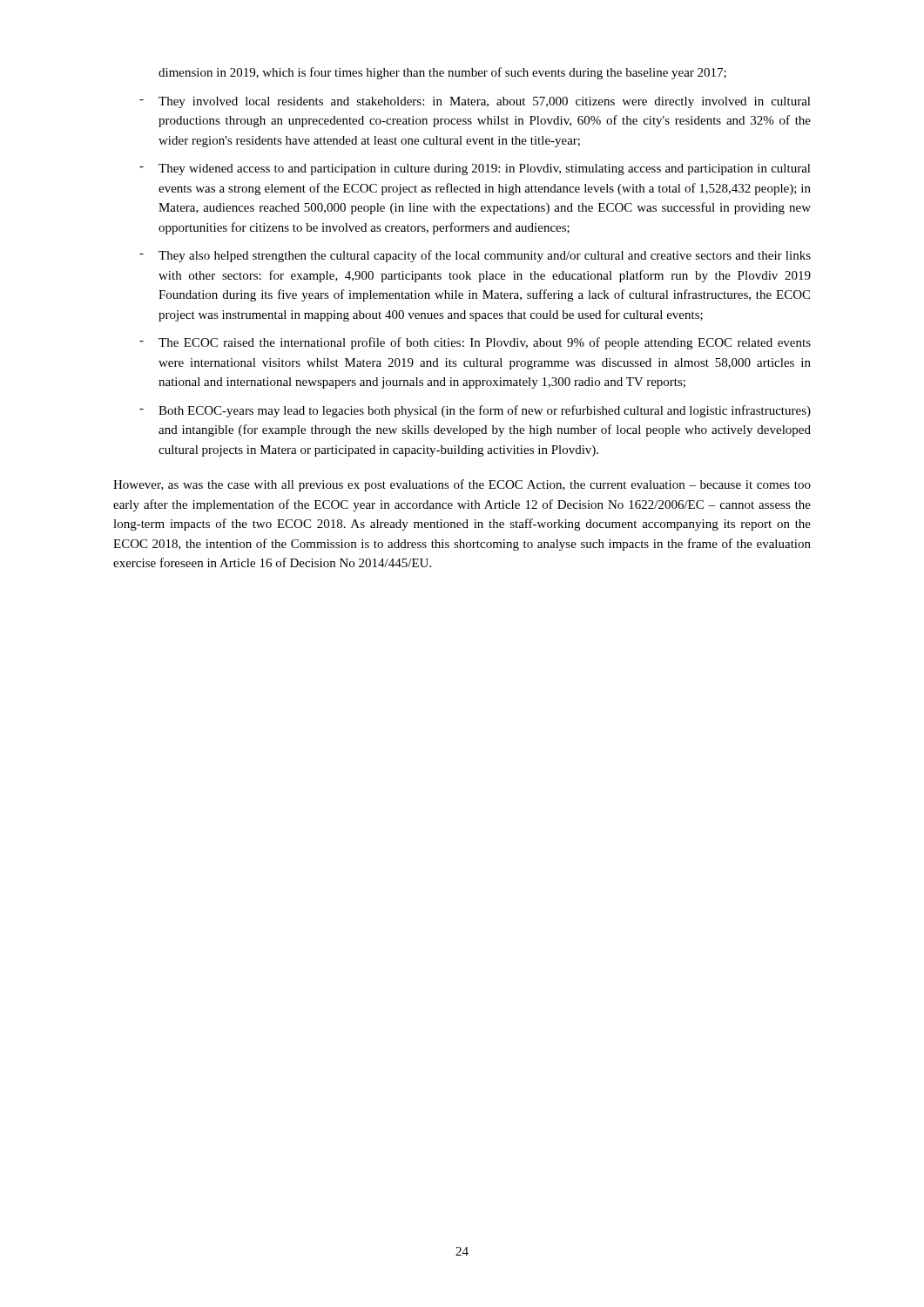Image resolution: width=924 pixels, height=1307 pixels.
Task: Click on the text starting "However, as was the"
Action: [x=462, y=524]
